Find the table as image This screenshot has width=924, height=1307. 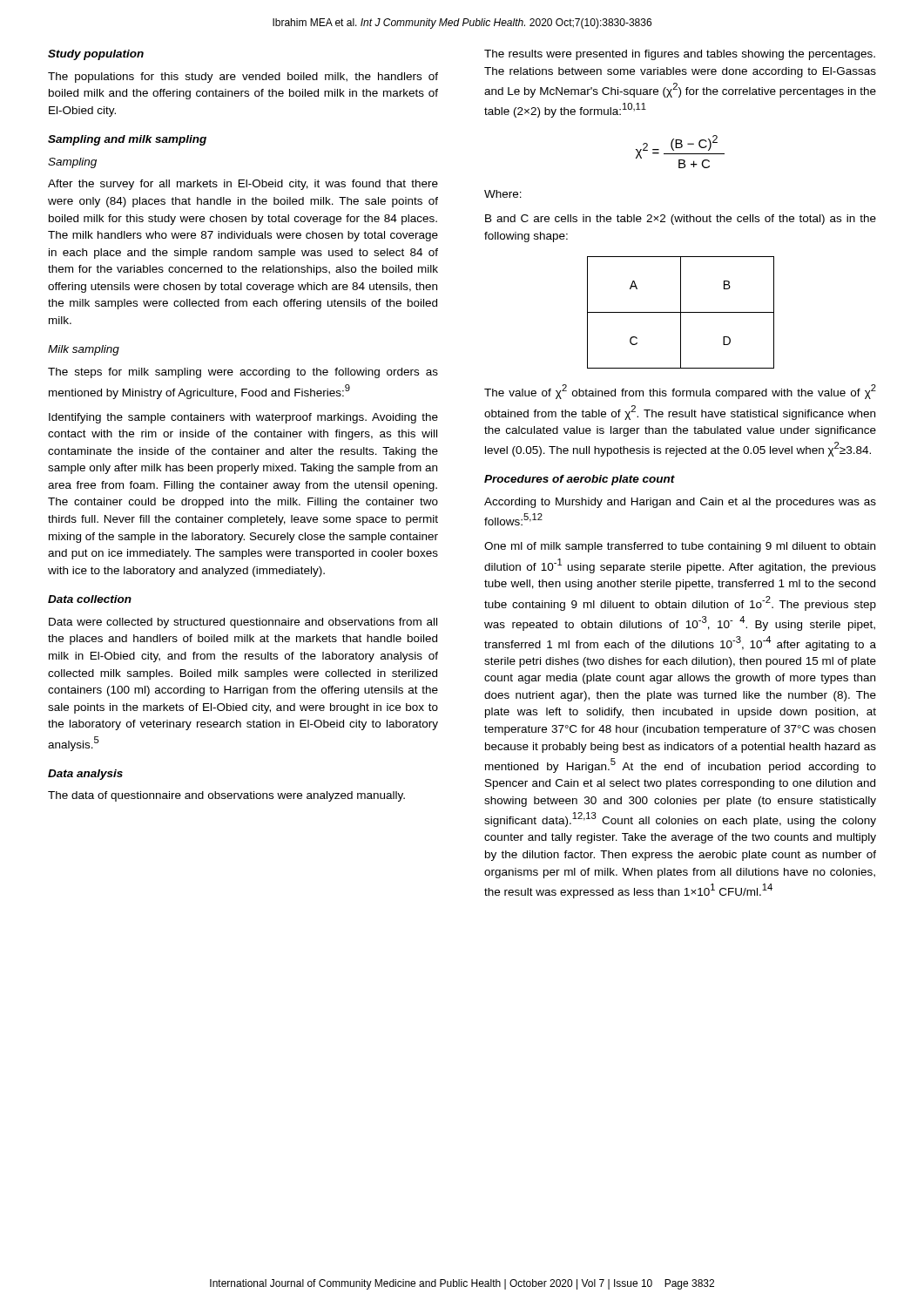click(x=680, y=313)
